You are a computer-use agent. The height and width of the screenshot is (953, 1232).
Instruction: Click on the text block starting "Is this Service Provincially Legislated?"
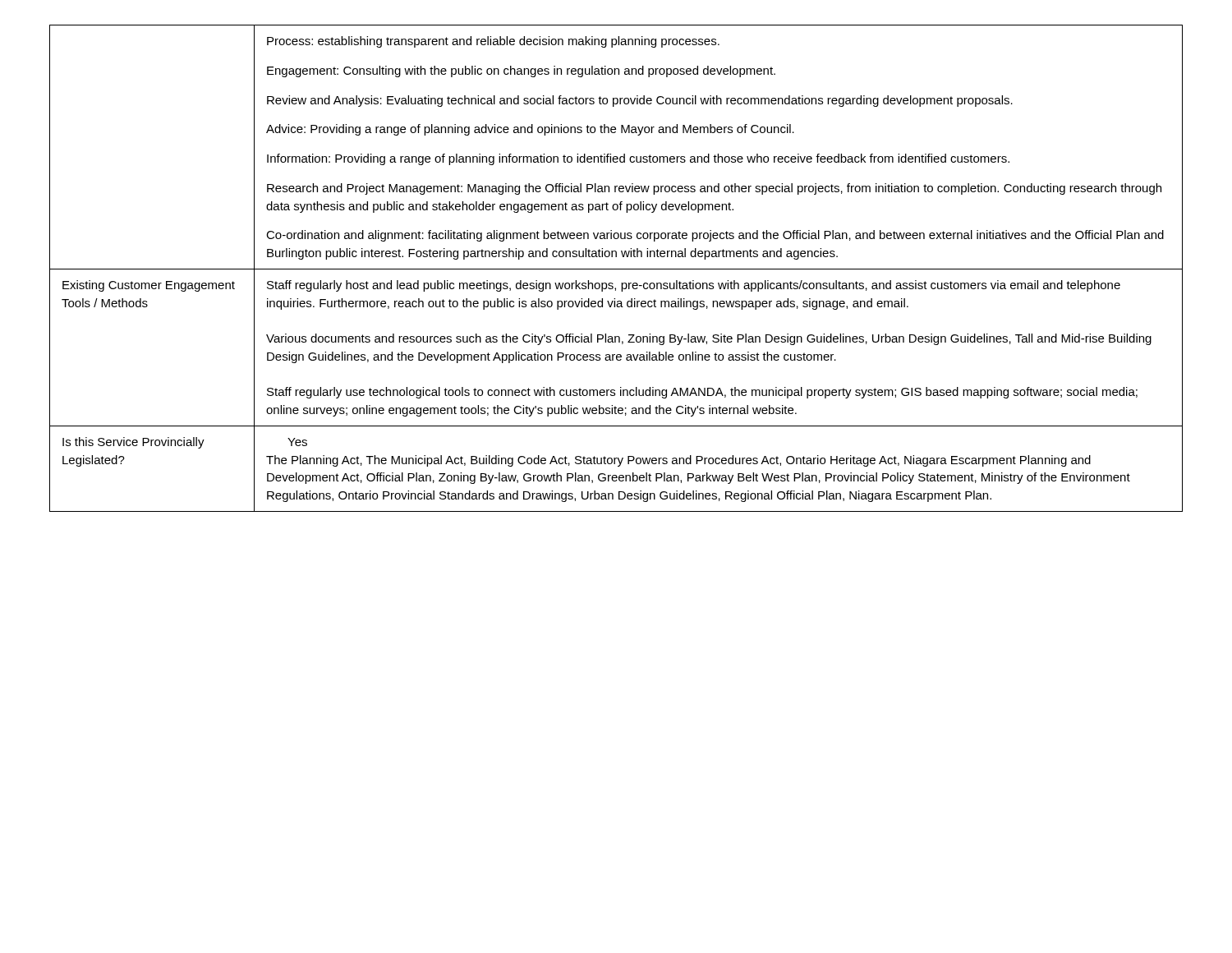[133, 450]
